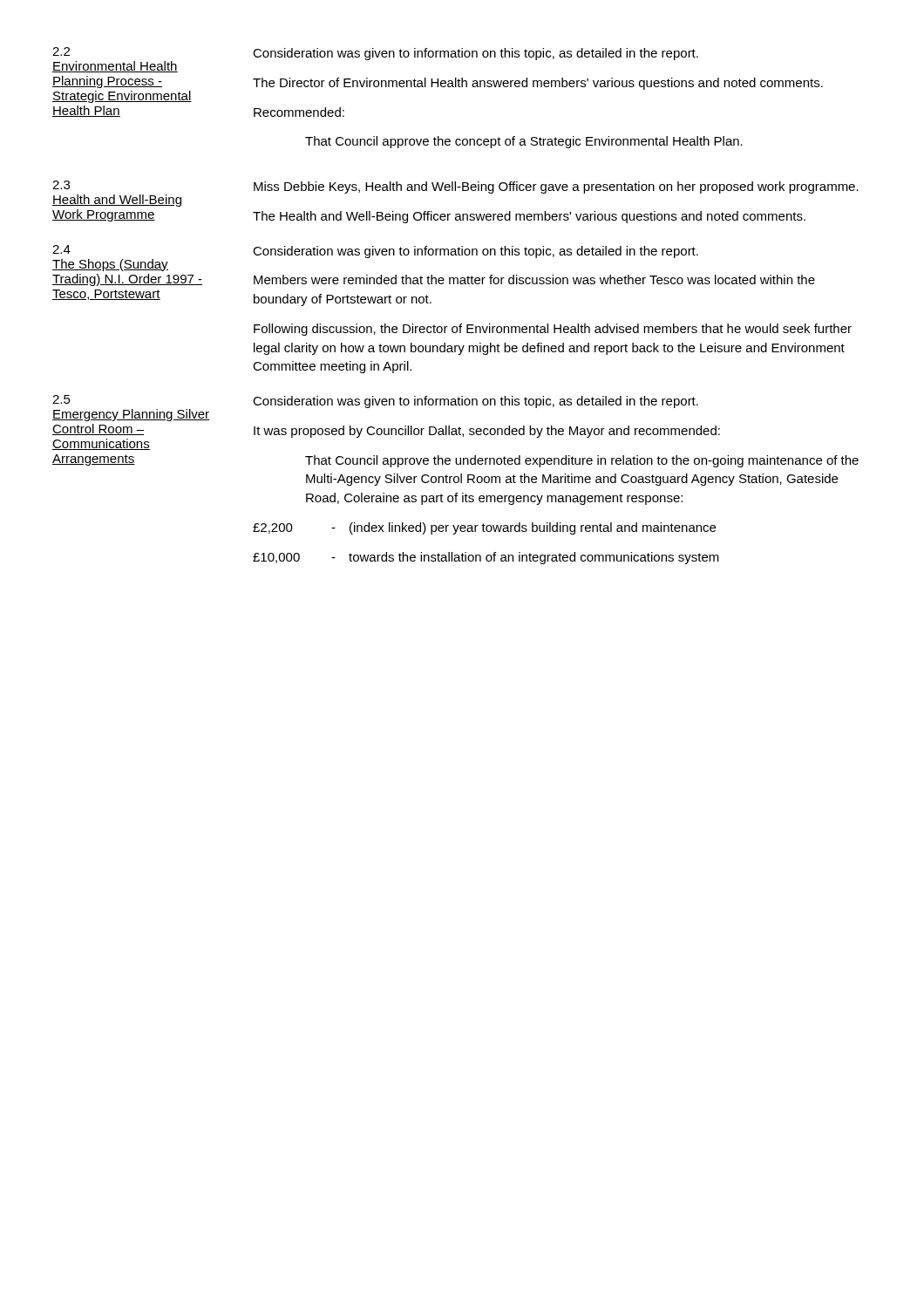Viewport: 924px width, 1308px height.
Task: Find the region starting "Miss Debbie Keys, Health and"
Action: pos(556,186)
